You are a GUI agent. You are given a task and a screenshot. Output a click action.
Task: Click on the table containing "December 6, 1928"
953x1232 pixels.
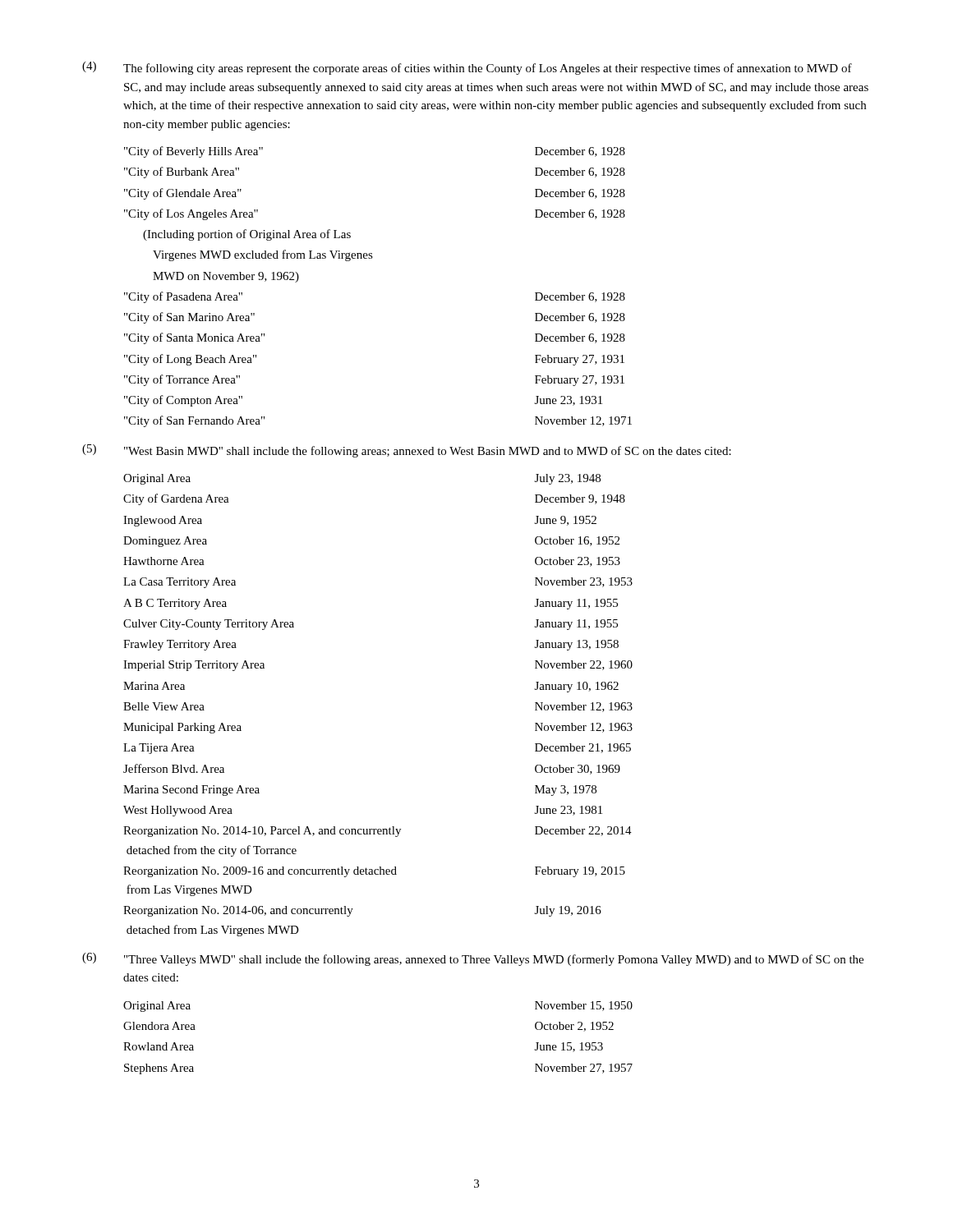(x=497, y=286)
